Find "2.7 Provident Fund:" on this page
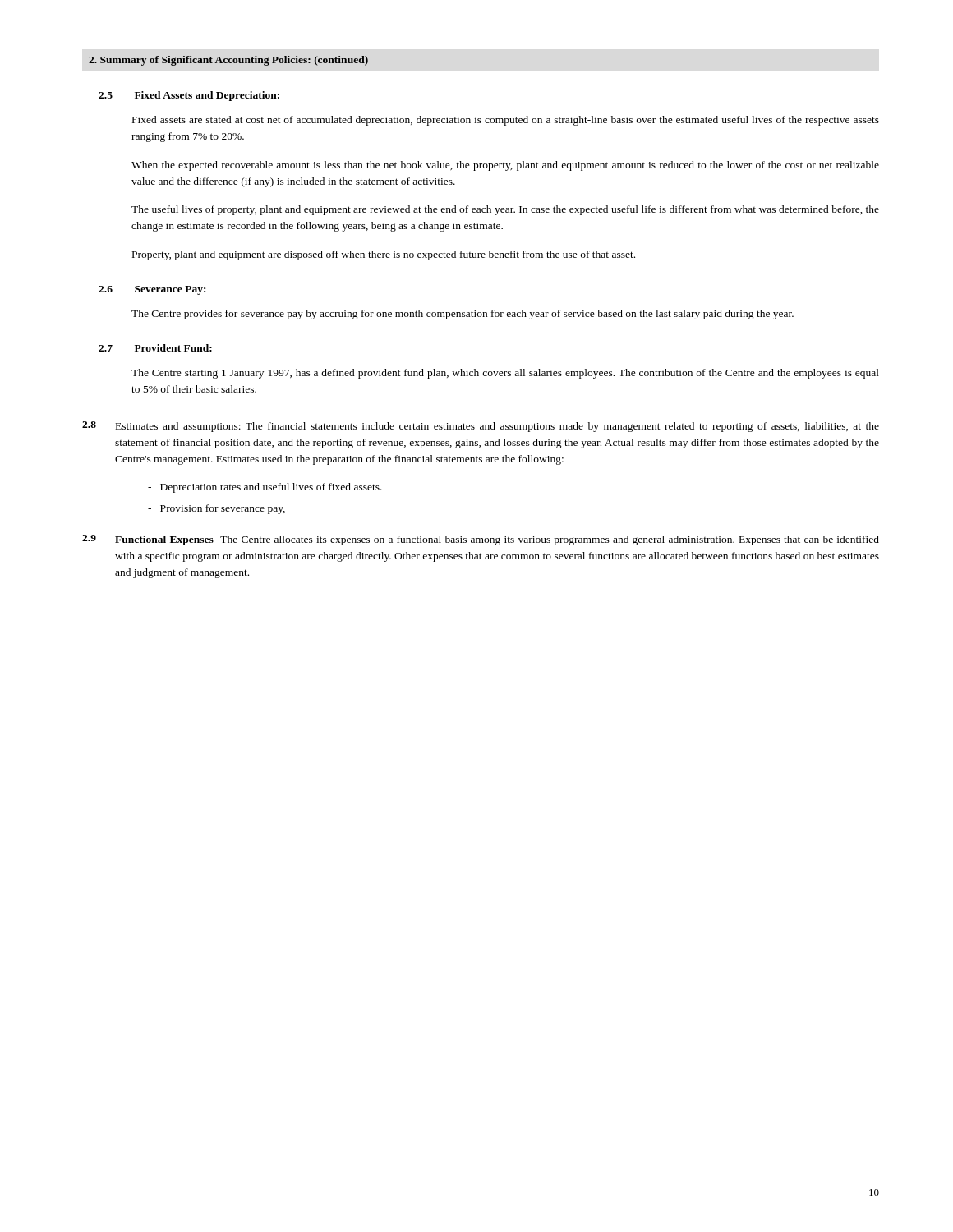This screenshot has width=953, height=1232. [x=156, y=348]
